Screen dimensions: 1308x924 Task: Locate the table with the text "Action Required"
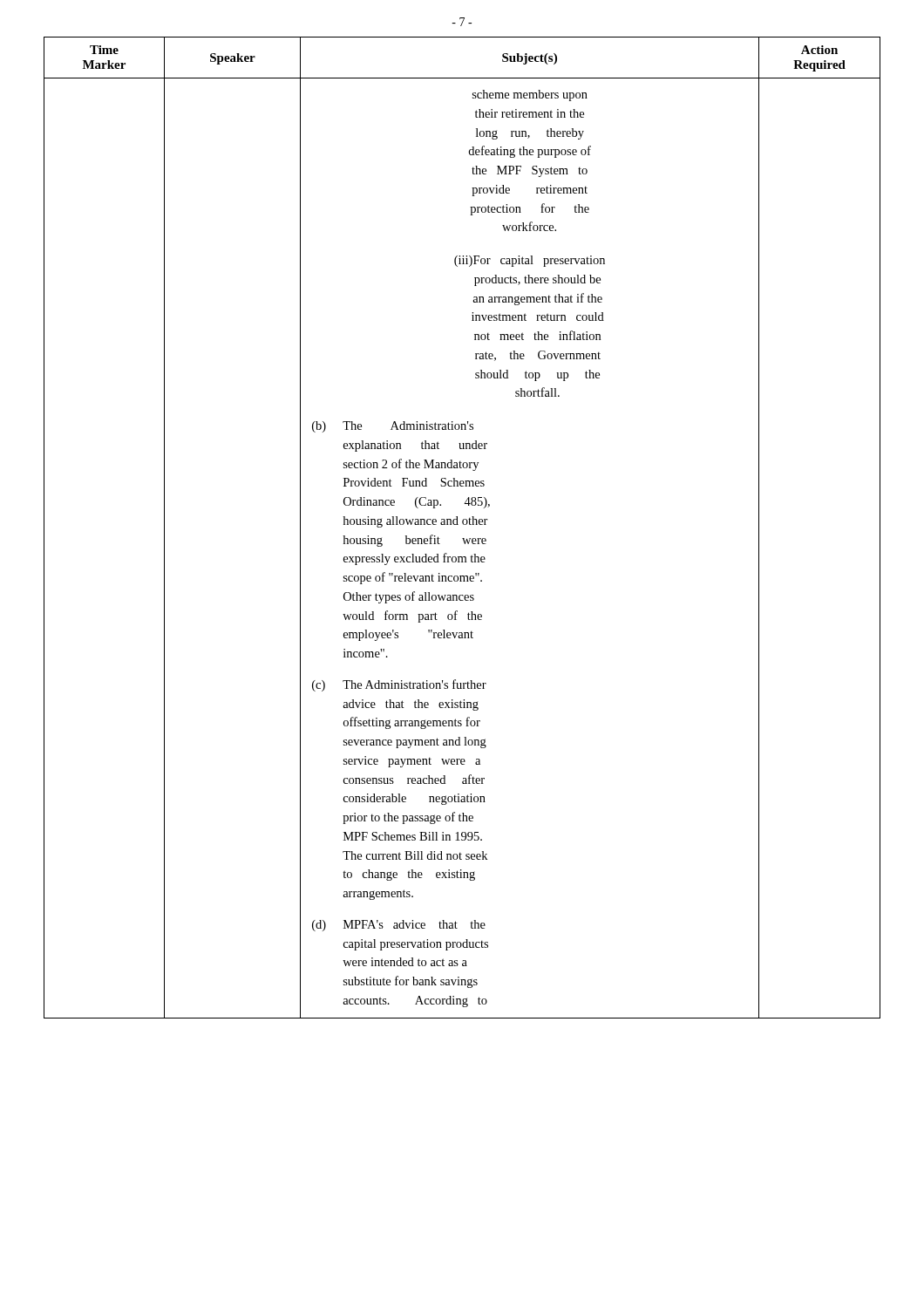(462, 527)
